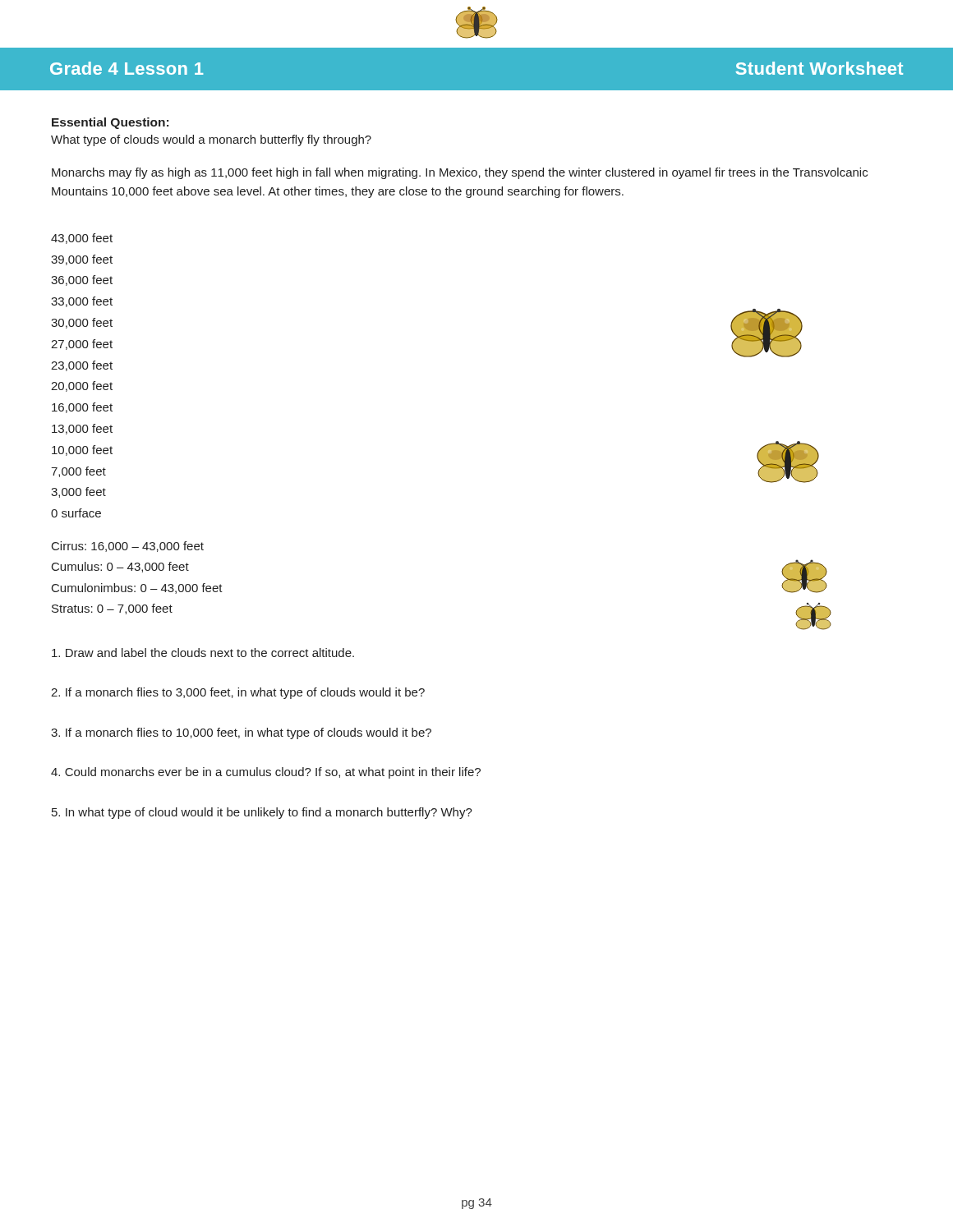Screen dimensions: 1232x953
Task: Find the list item that says "27,000 feet"
Action: [x=82, y=344]
